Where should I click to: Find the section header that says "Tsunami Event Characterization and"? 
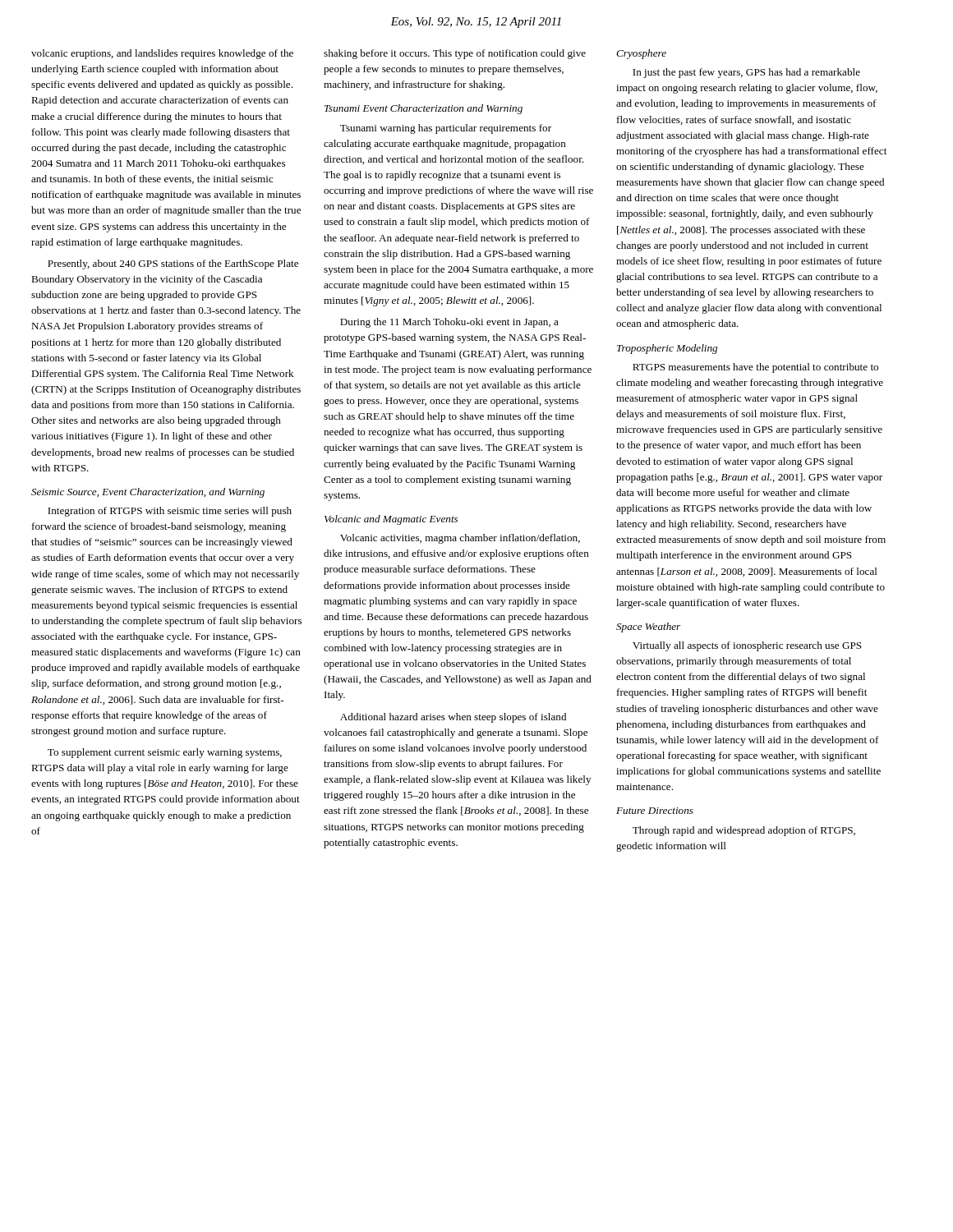pos(423,108)
